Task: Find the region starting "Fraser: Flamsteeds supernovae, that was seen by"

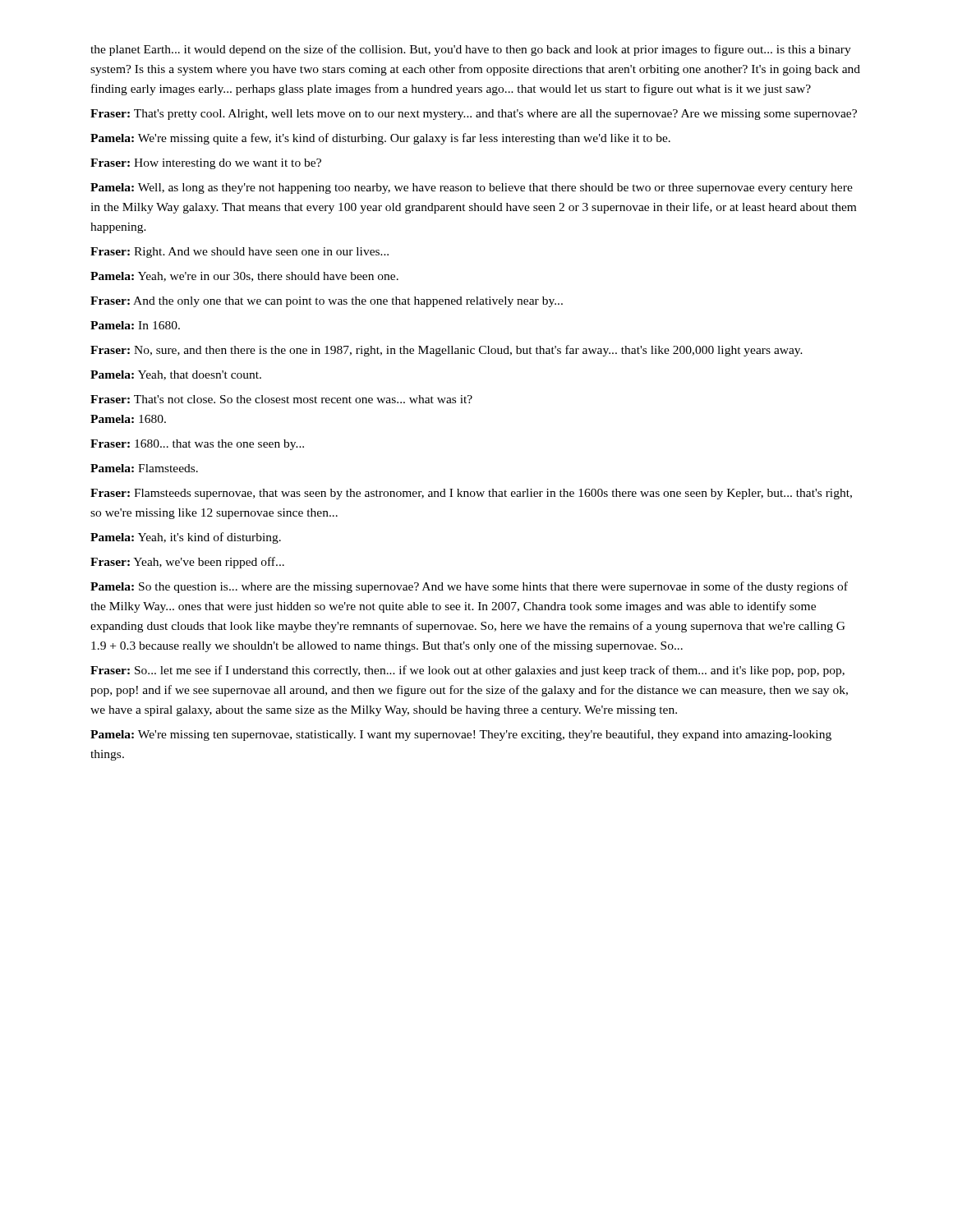Action: [476, 503]
